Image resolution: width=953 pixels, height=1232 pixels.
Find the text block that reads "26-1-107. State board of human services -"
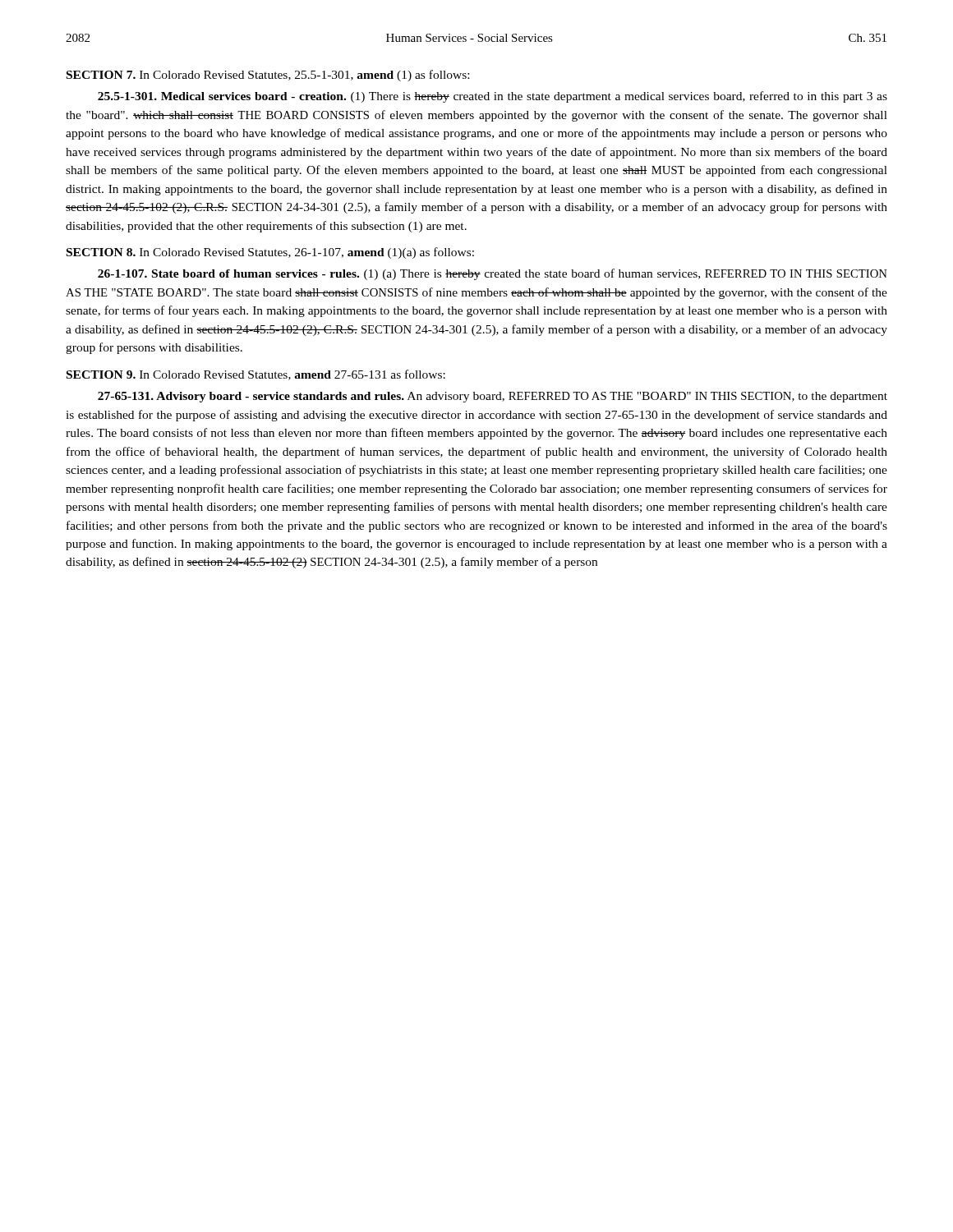pos(476,310)
